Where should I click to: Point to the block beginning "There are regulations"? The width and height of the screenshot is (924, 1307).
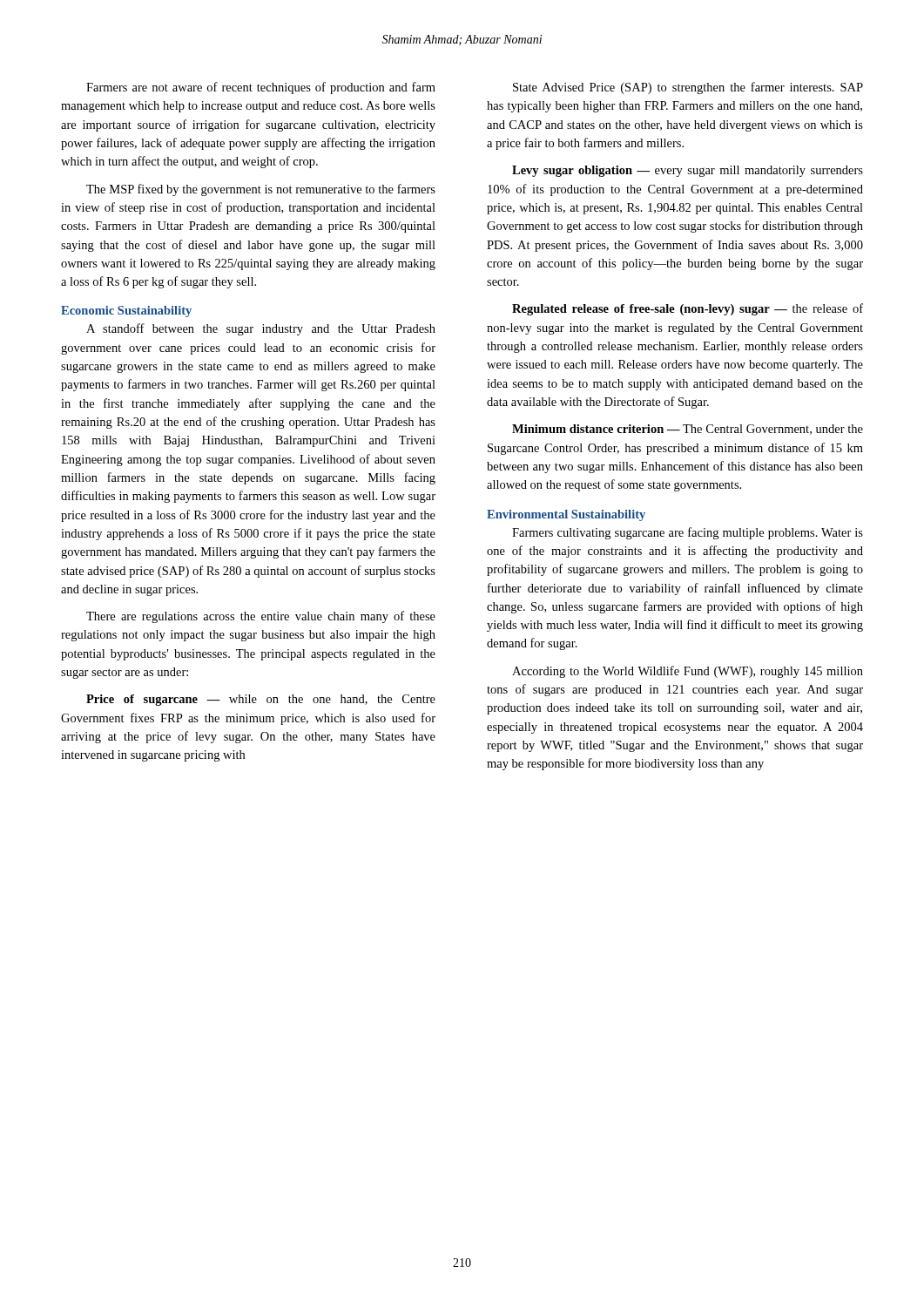(248, 645)
